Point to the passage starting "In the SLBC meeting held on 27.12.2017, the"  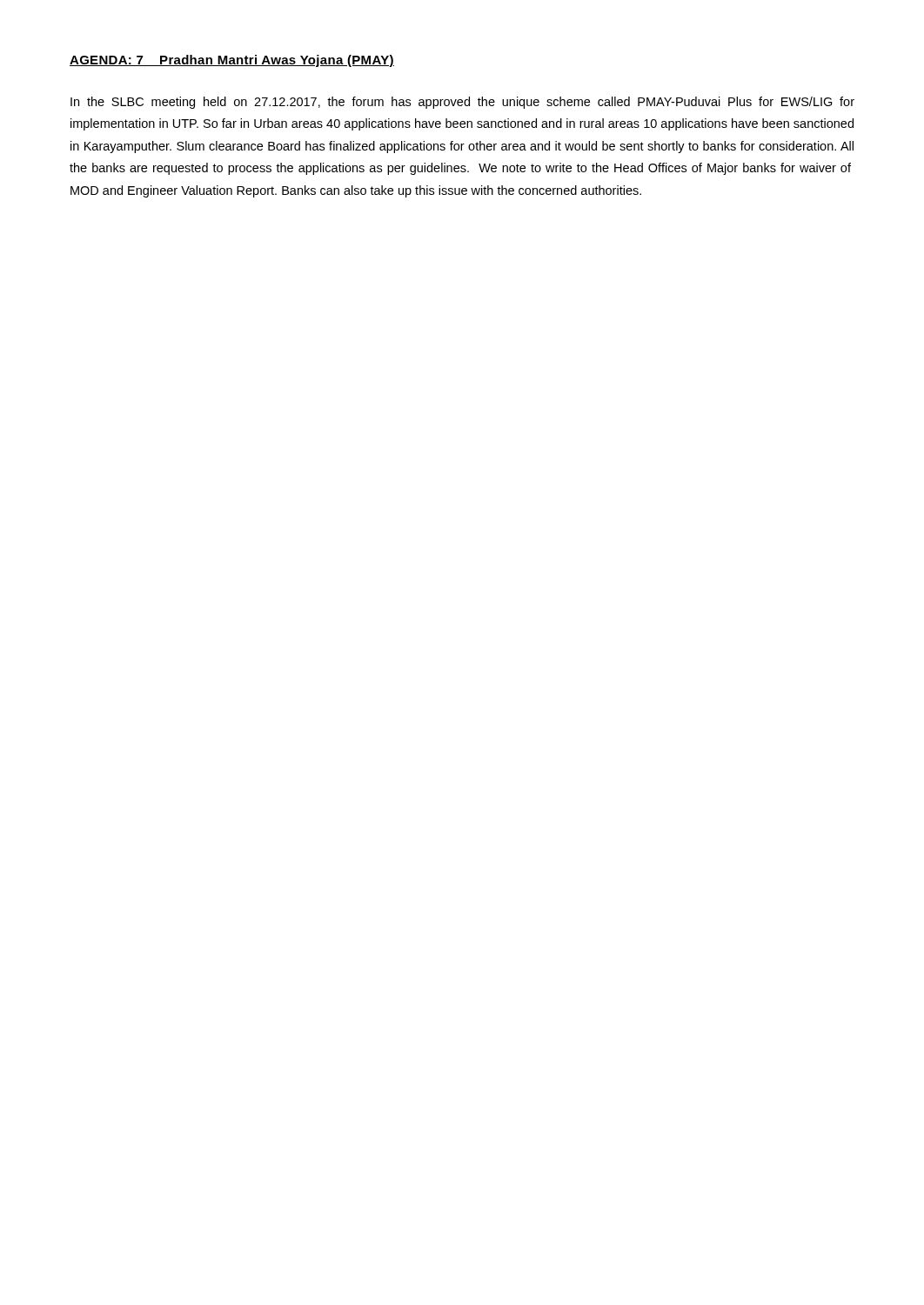tap(462, 146)
